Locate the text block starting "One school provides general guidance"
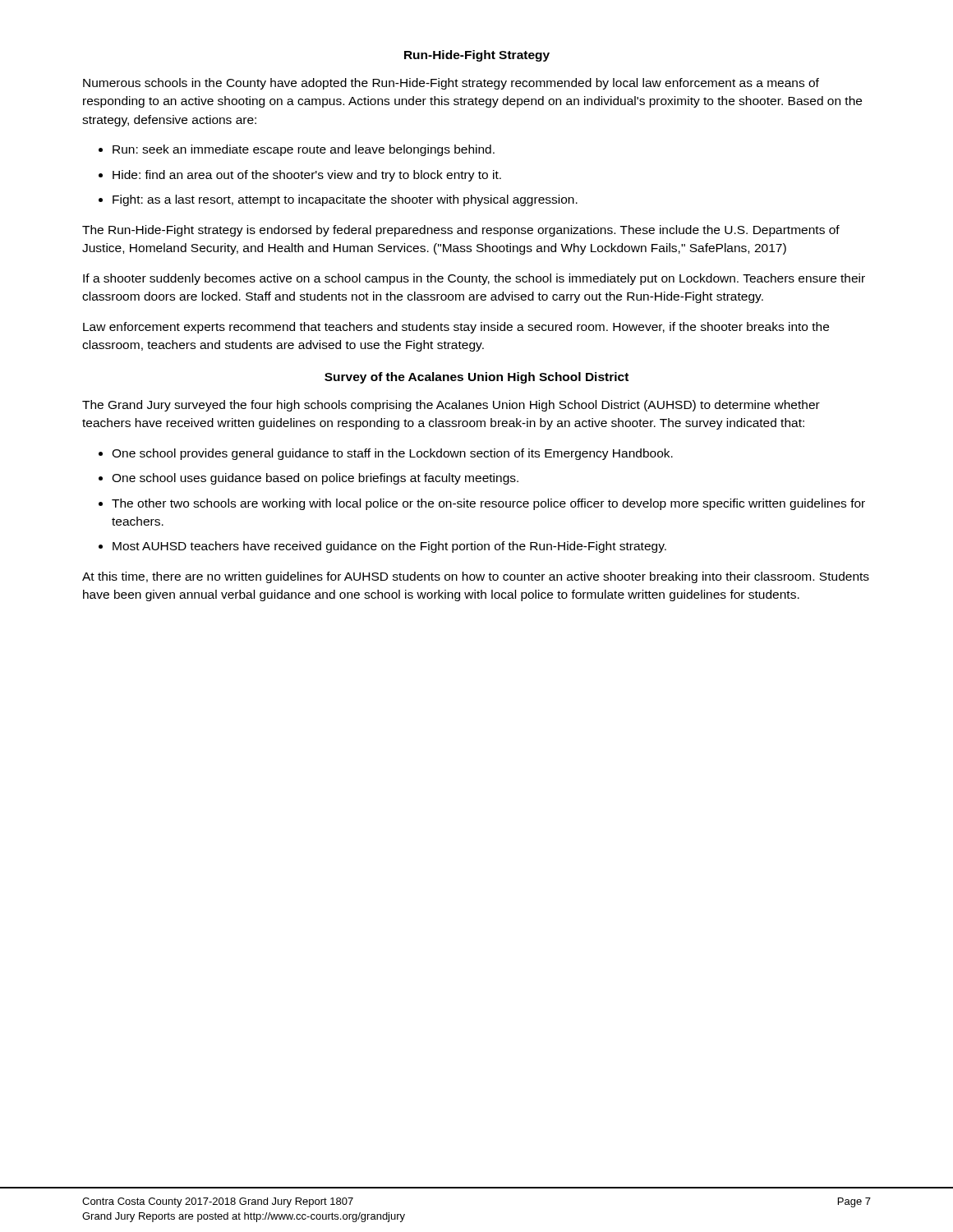This screenshot has height=1232, width=953. pos(393,453)
